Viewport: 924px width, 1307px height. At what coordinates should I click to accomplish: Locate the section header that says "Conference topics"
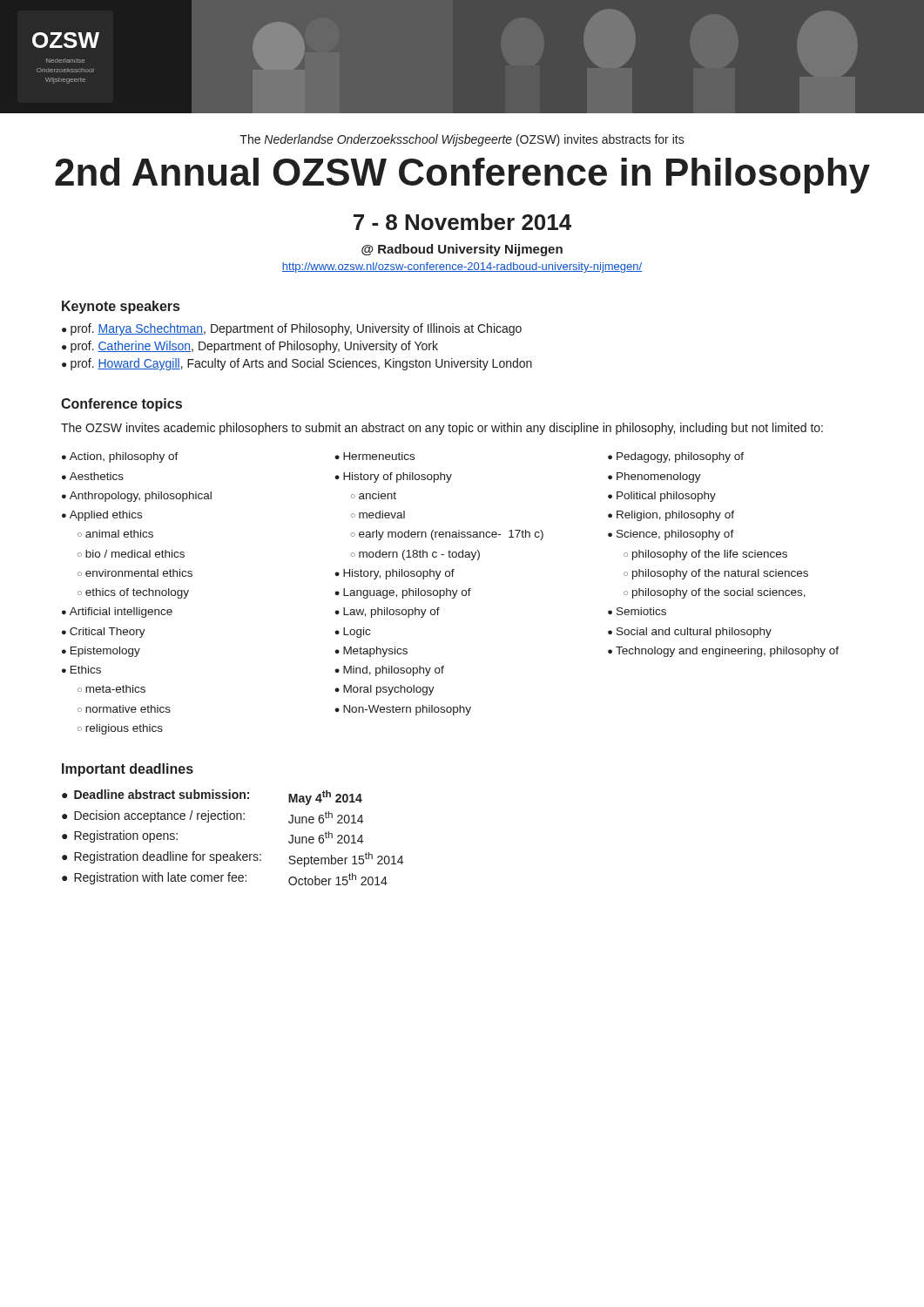point(122,404)
